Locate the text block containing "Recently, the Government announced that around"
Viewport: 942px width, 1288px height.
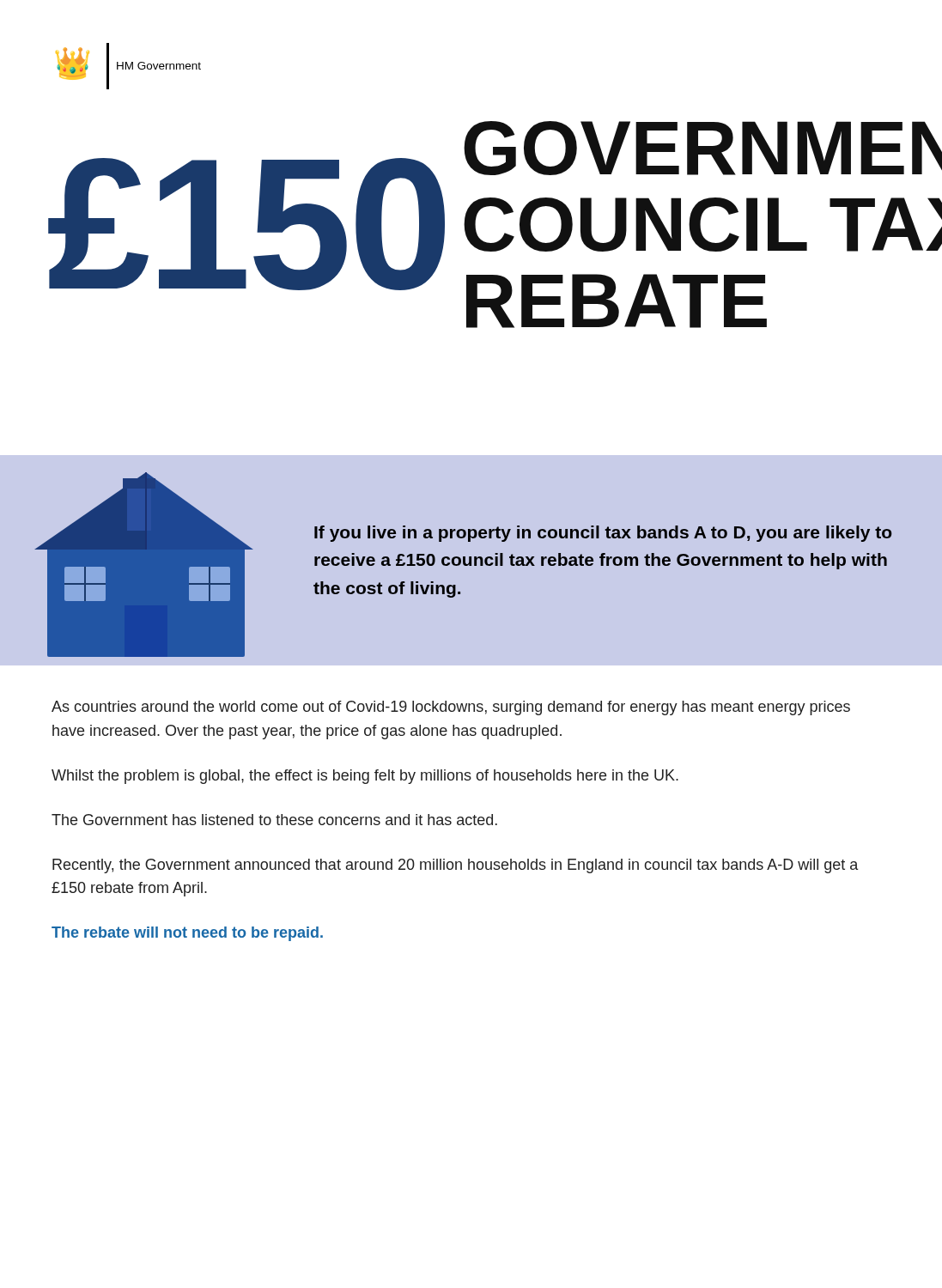(x=455, y=876)
